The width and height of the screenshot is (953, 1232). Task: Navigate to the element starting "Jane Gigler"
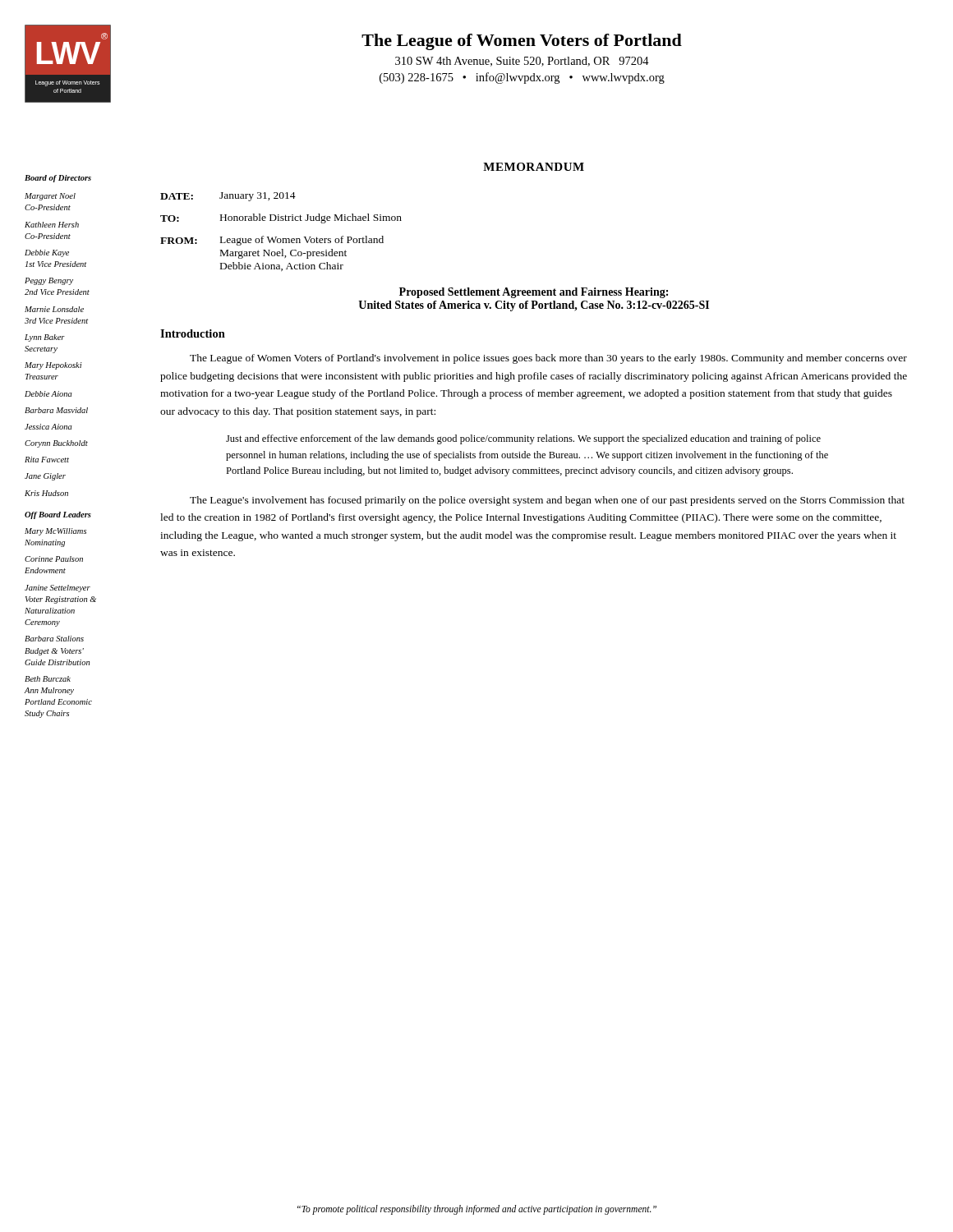[45, 476]
